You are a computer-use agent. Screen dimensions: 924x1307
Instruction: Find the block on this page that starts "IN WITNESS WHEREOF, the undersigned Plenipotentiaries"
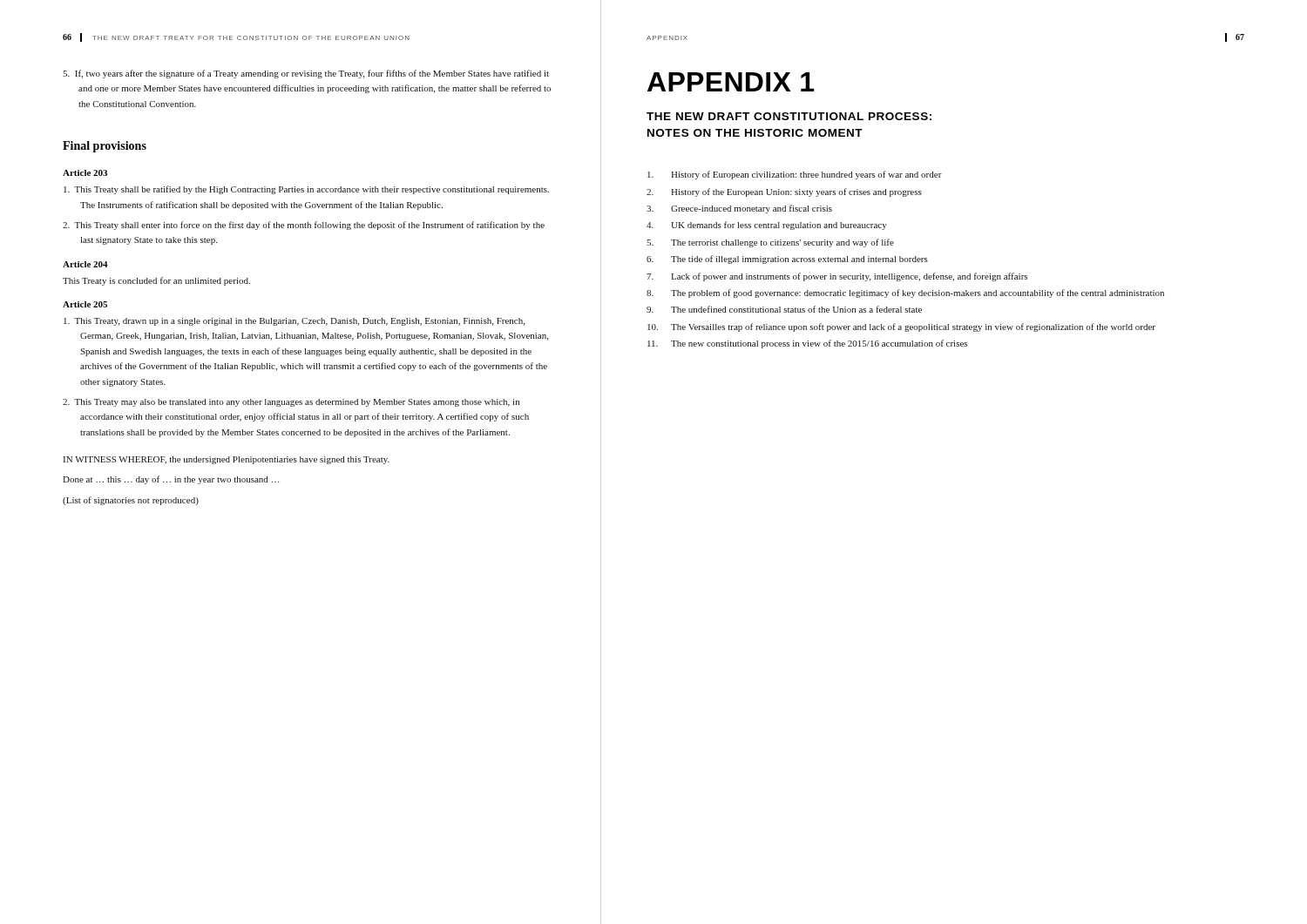[x=226, y=459]
